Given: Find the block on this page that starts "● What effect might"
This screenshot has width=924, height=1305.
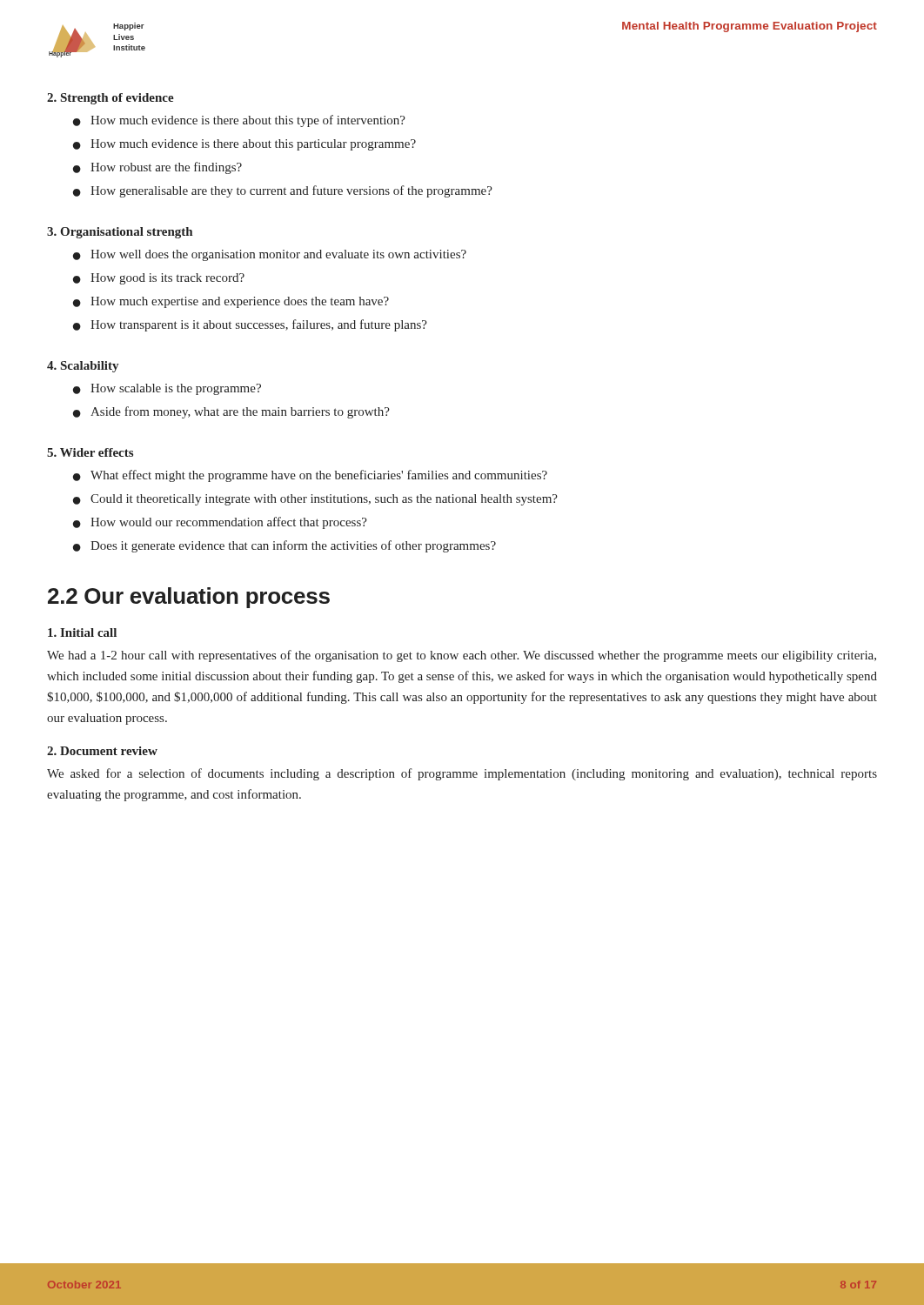Looking at the screenshot, I should [474, 476].
